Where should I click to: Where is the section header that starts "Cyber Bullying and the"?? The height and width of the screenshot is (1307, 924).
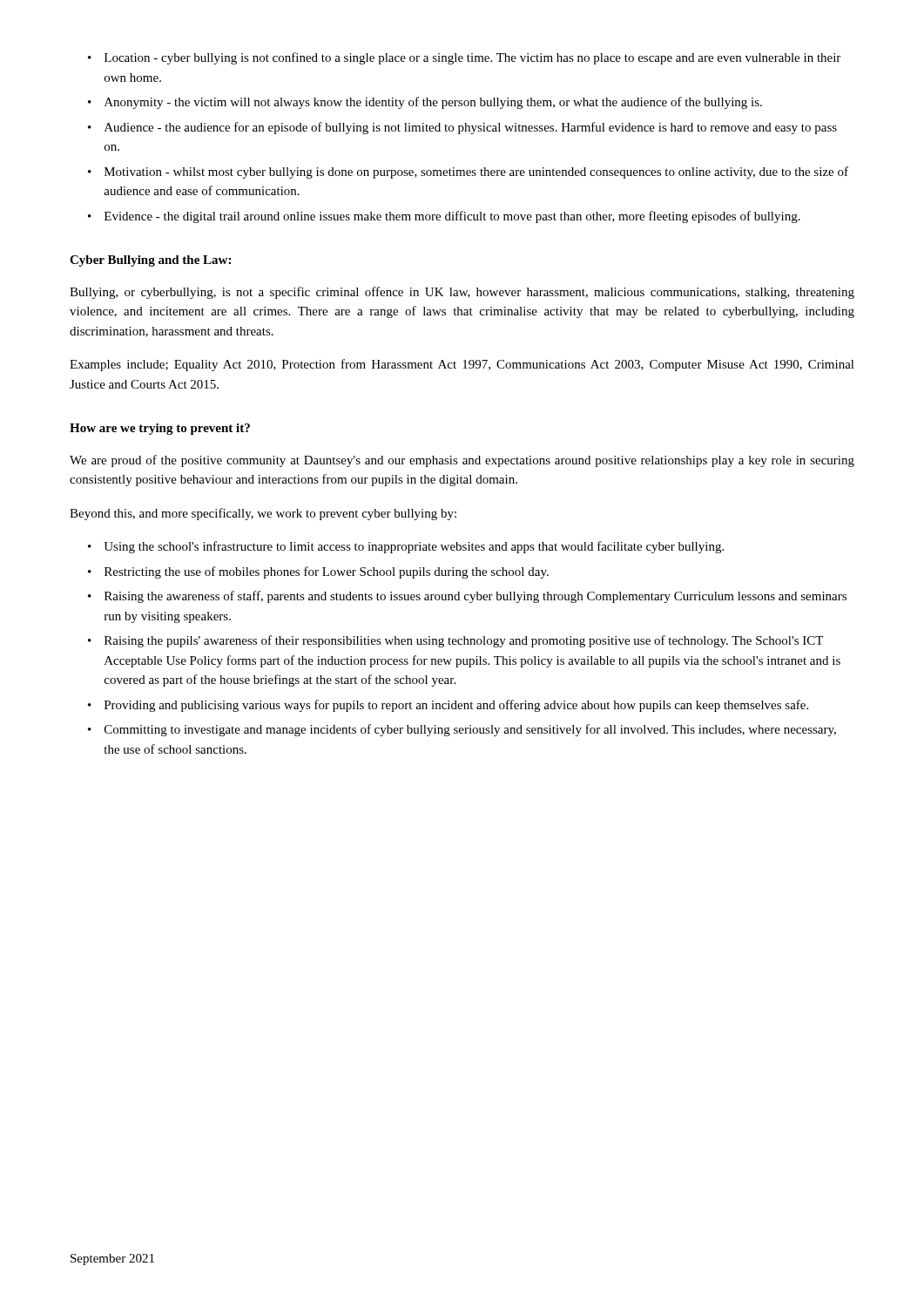pyautogui.click(x=151, y=260)
